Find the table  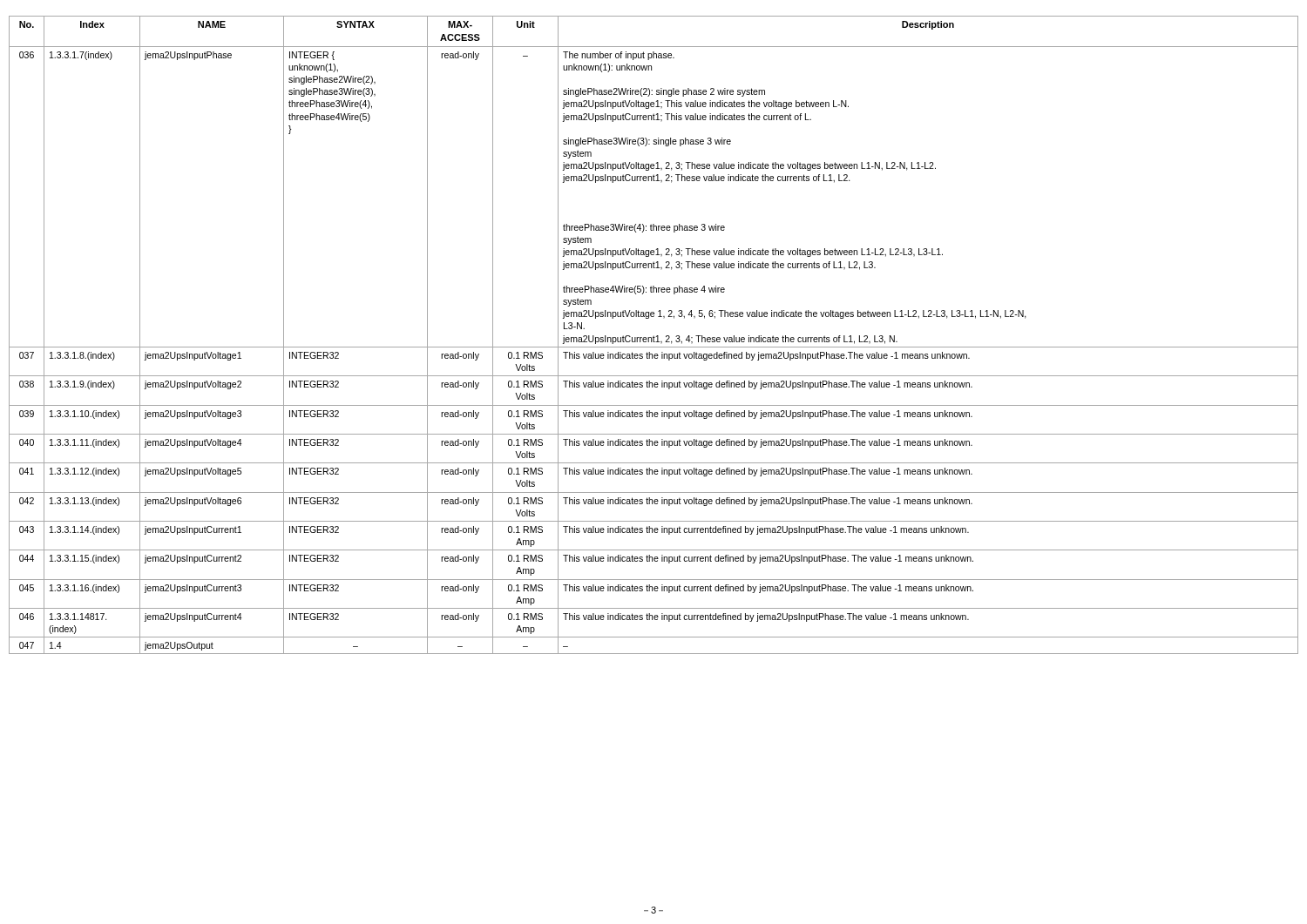(x=654, y=335)
